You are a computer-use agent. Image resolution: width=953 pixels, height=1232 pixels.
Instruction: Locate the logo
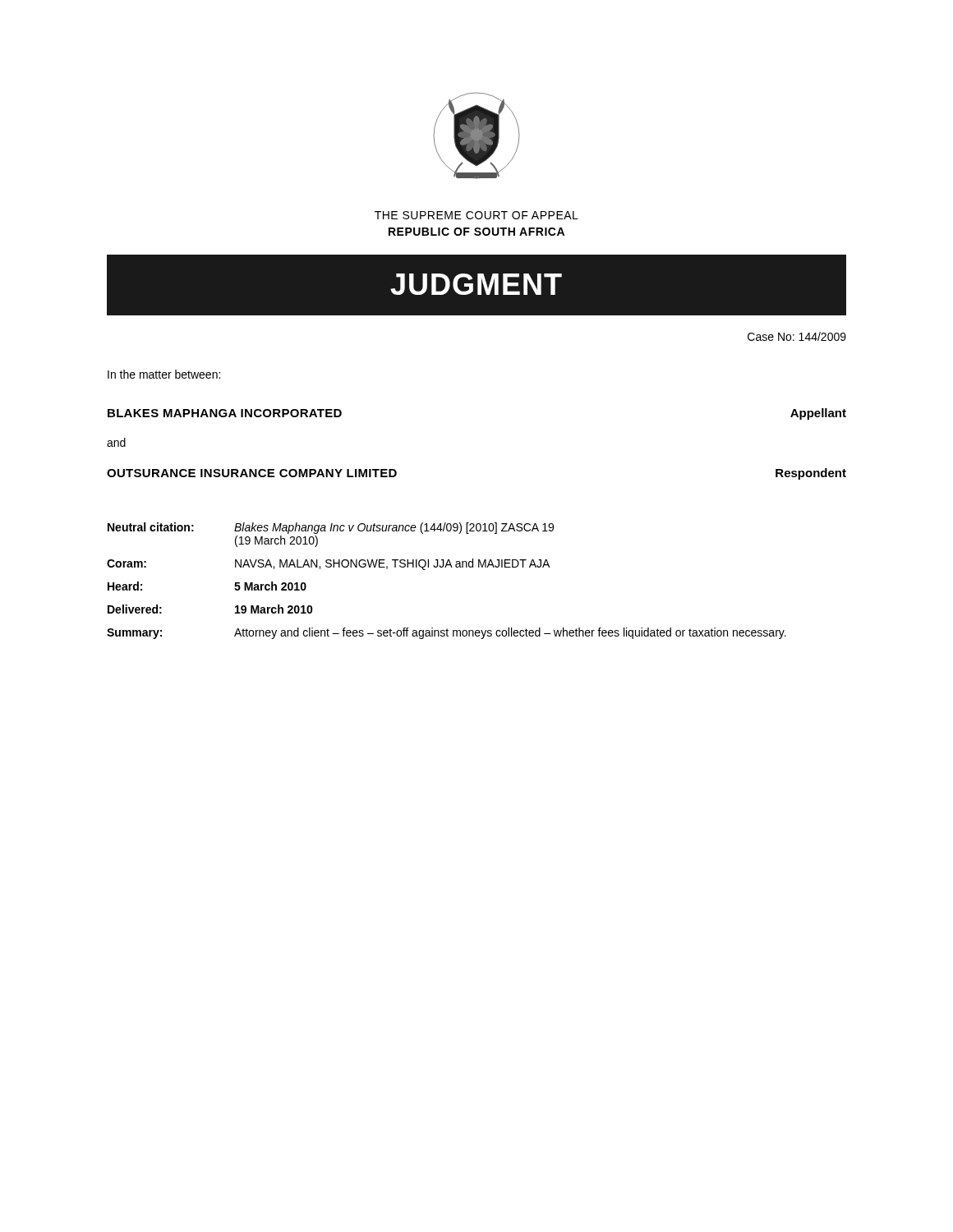[x=476, y=137]
